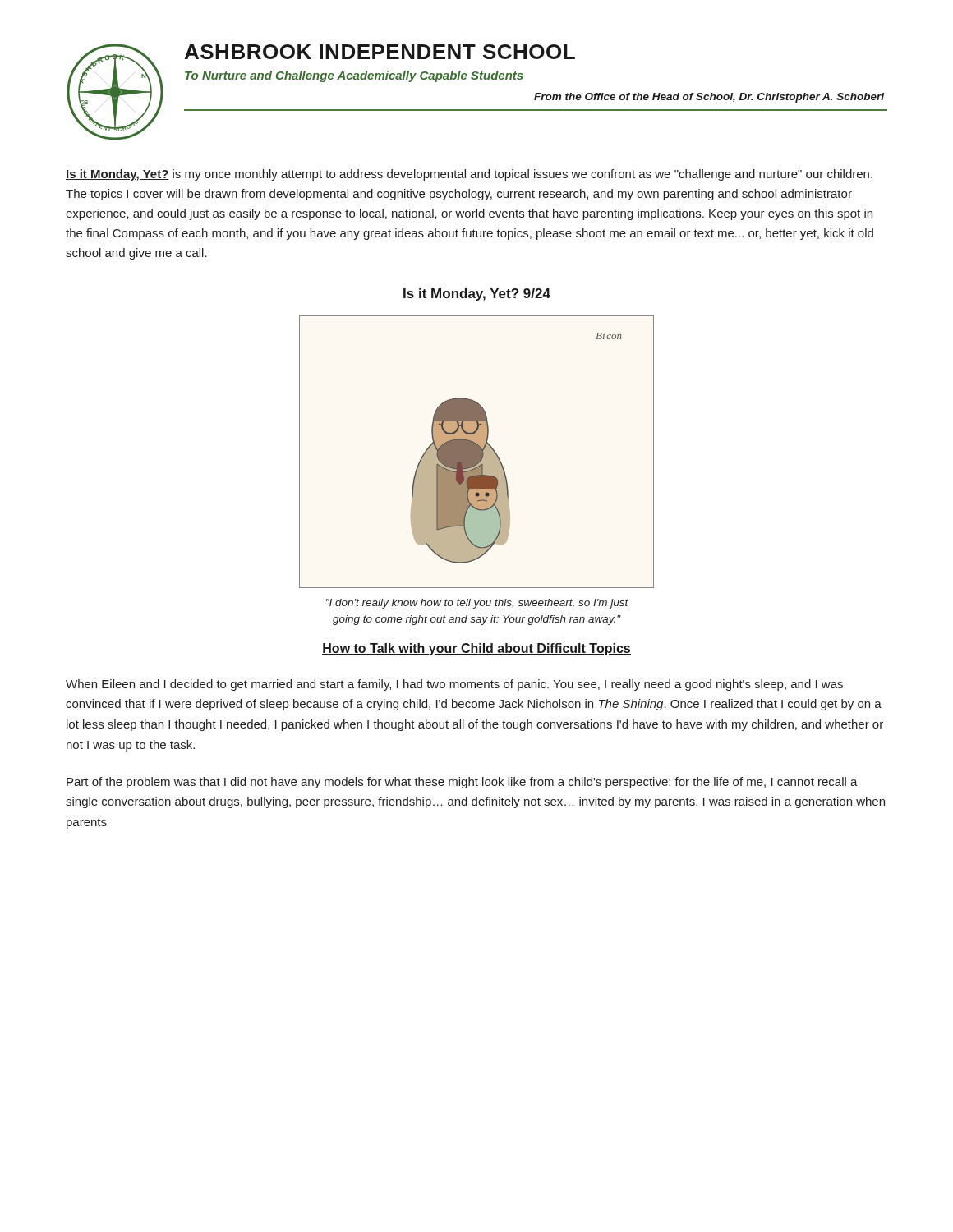Select the illustration
Screen dimensions: 1232x953
476,472
